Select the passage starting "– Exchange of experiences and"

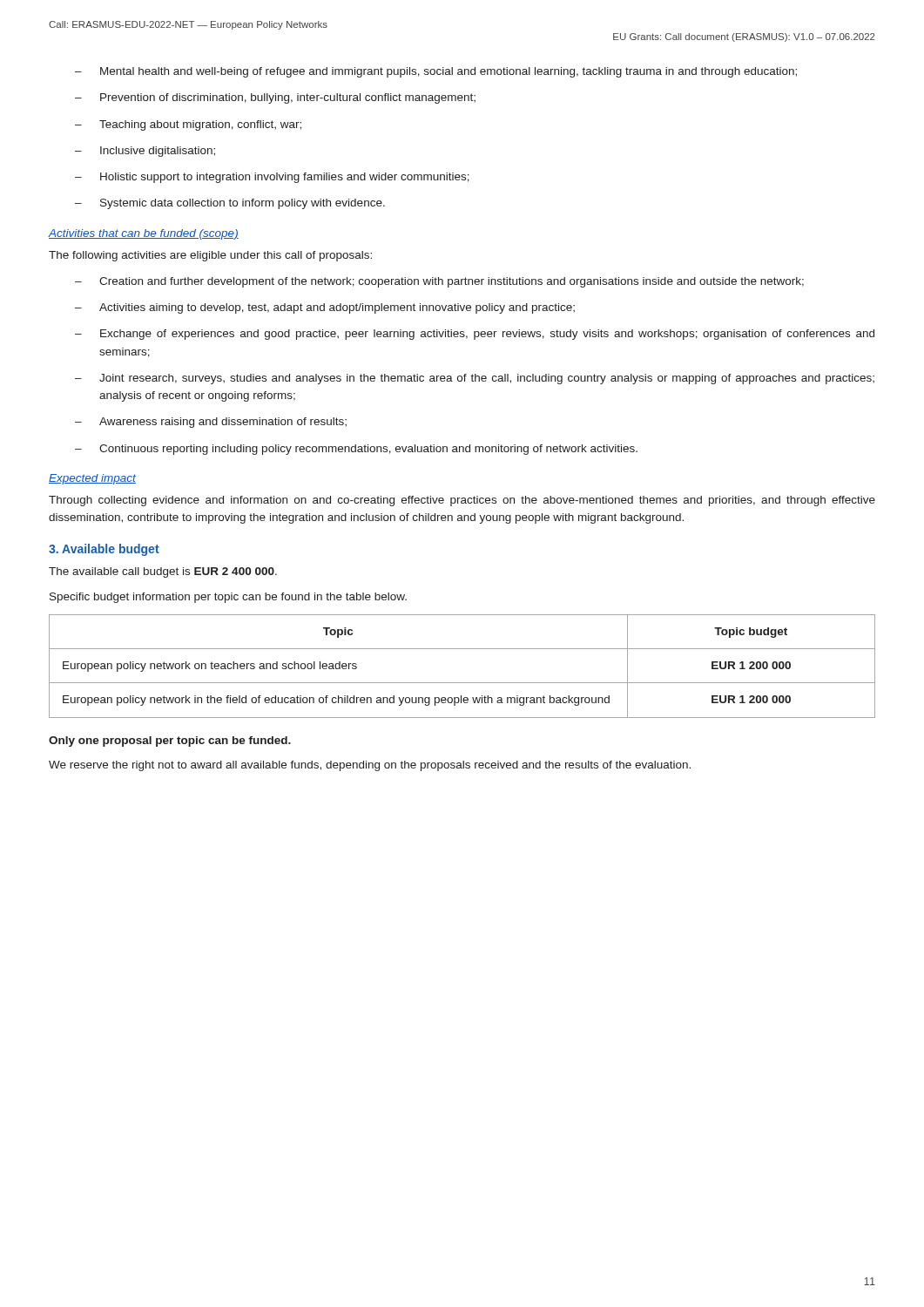pyautogui.click(x=462, y=343)
